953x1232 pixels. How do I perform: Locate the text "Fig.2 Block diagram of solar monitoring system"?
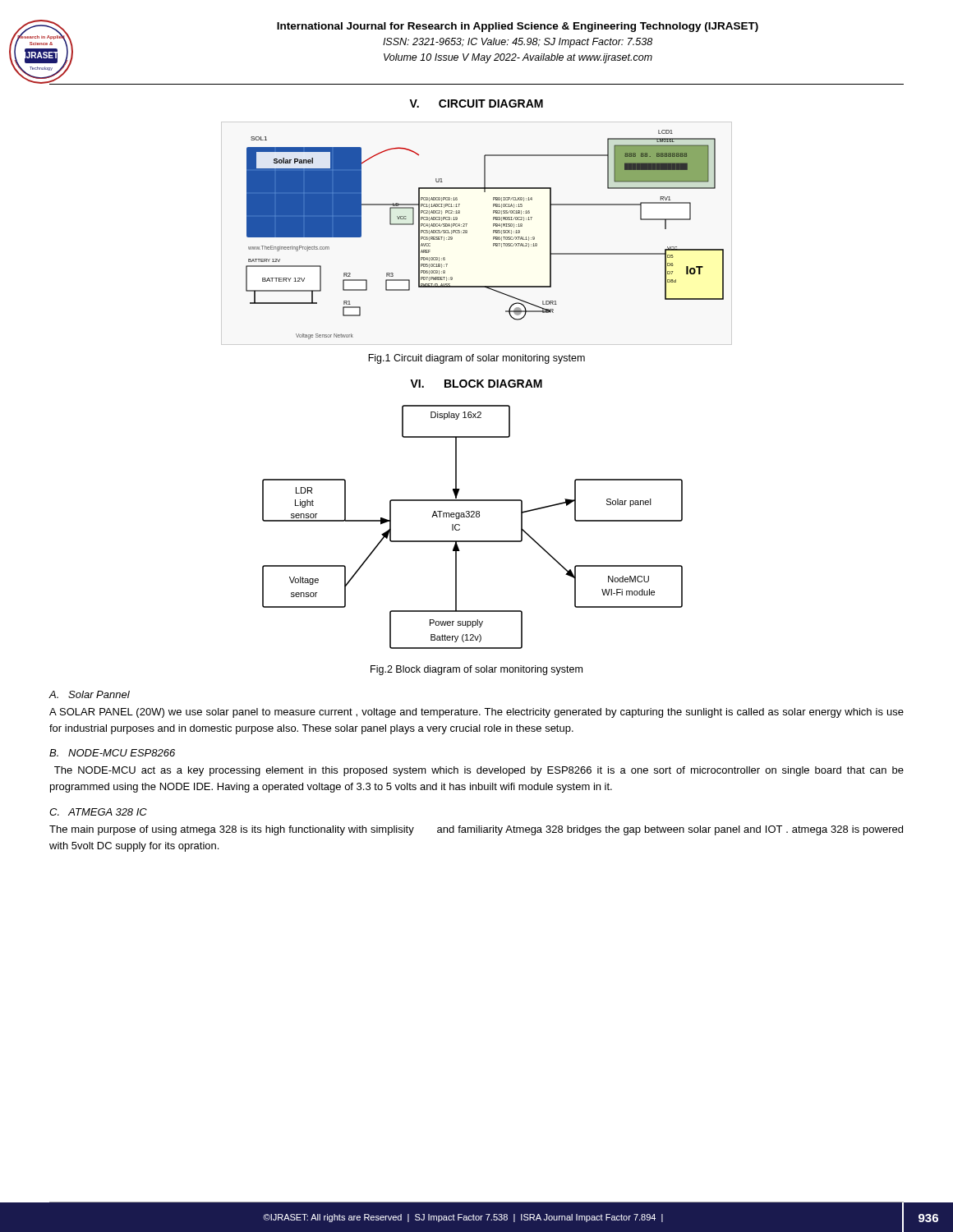(x=476, y=669)
